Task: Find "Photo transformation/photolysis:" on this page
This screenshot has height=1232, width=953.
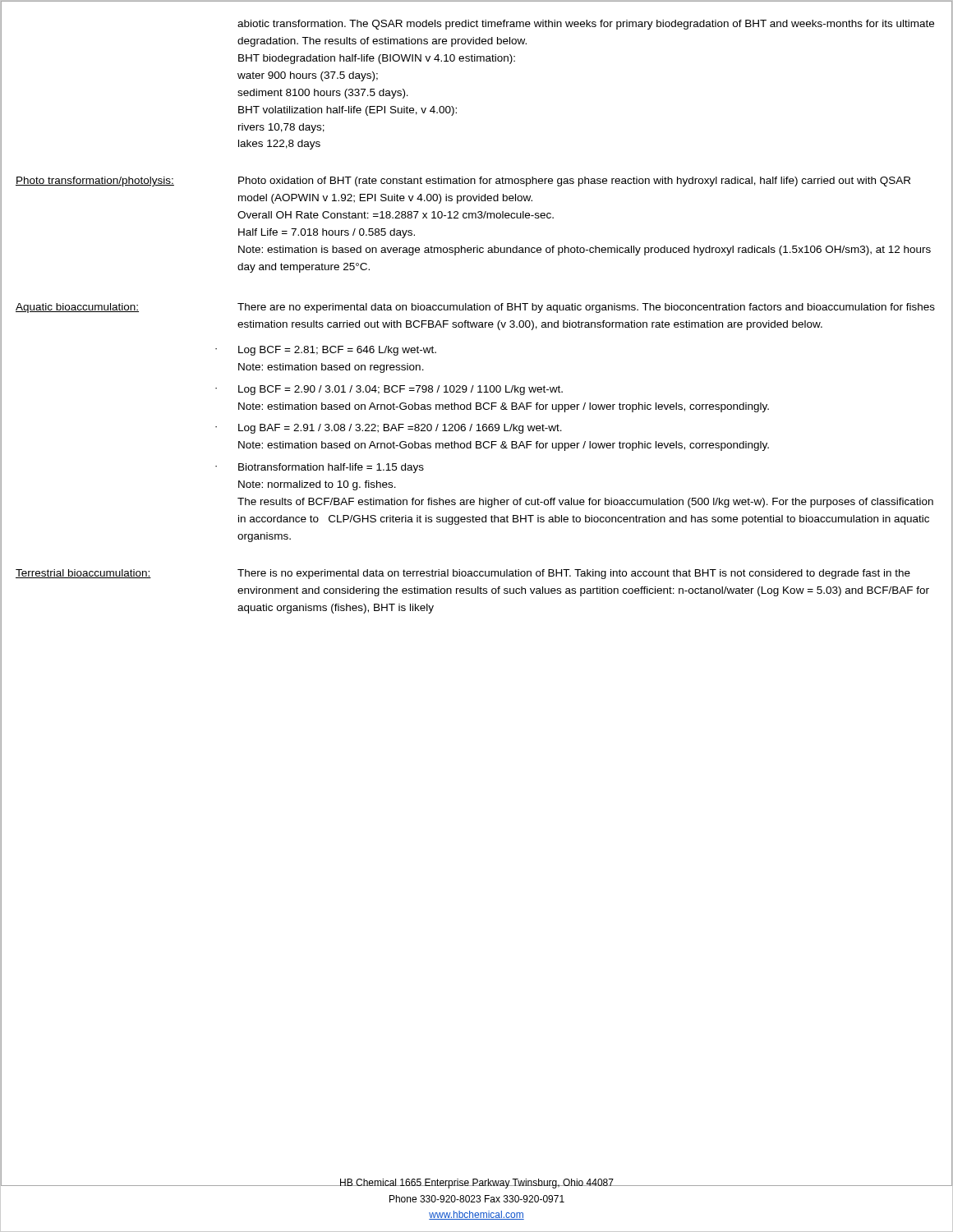Action: point(95,181)
